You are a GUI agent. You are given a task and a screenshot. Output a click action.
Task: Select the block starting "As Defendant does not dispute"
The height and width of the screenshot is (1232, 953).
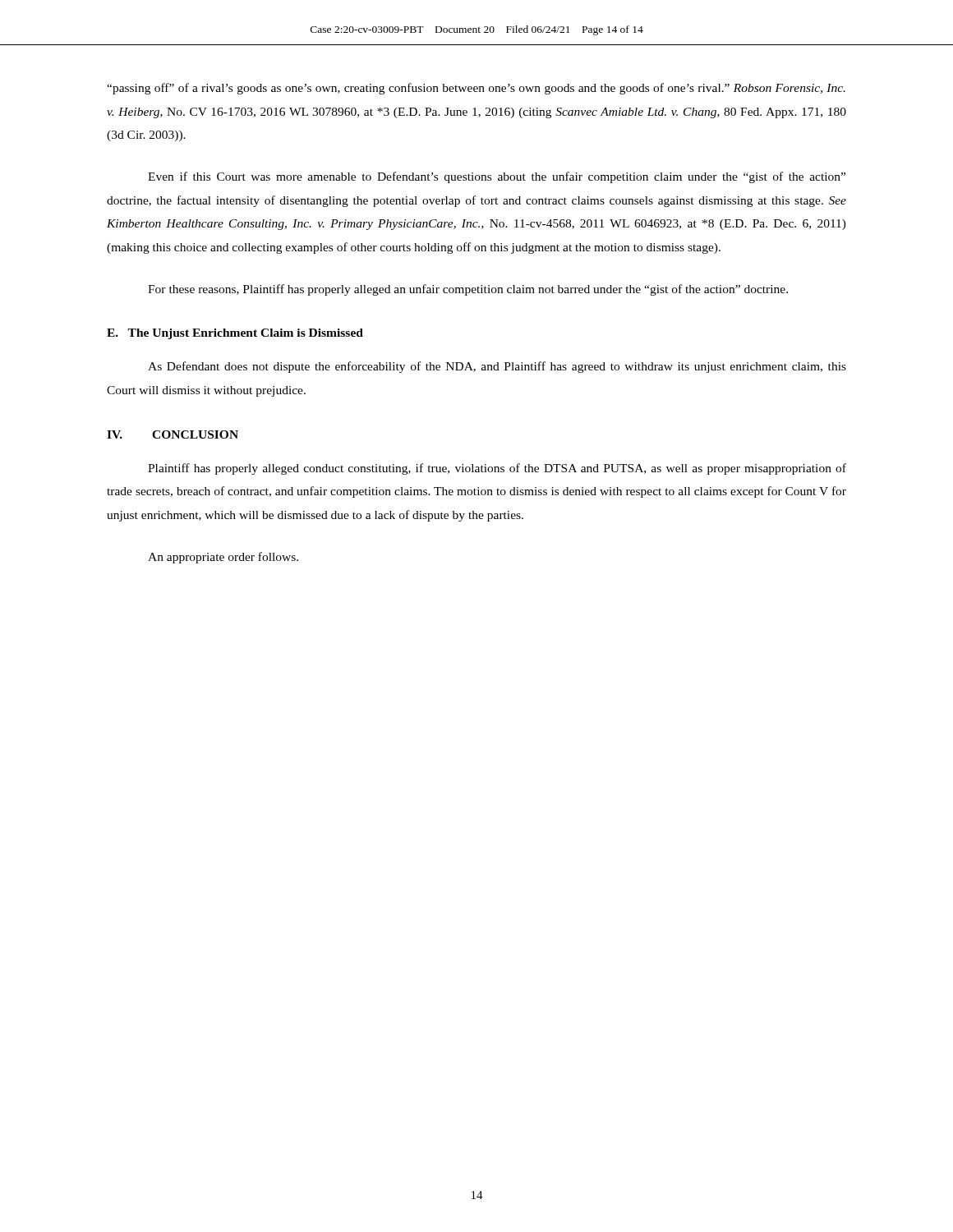point(476,379)
